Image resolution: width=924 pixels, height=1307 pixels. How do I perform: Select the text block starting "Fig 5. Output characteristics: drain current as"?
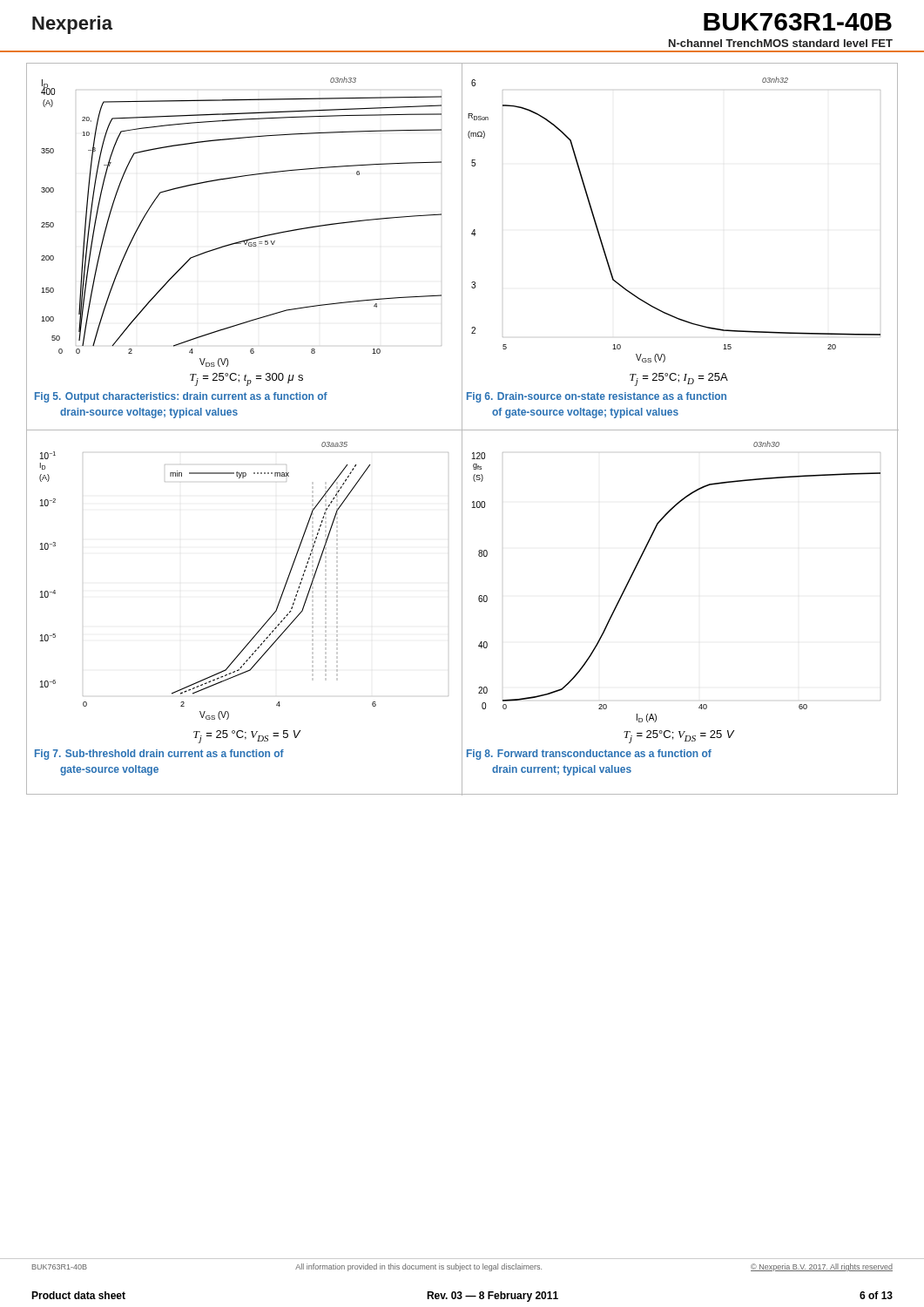point(181,403)
